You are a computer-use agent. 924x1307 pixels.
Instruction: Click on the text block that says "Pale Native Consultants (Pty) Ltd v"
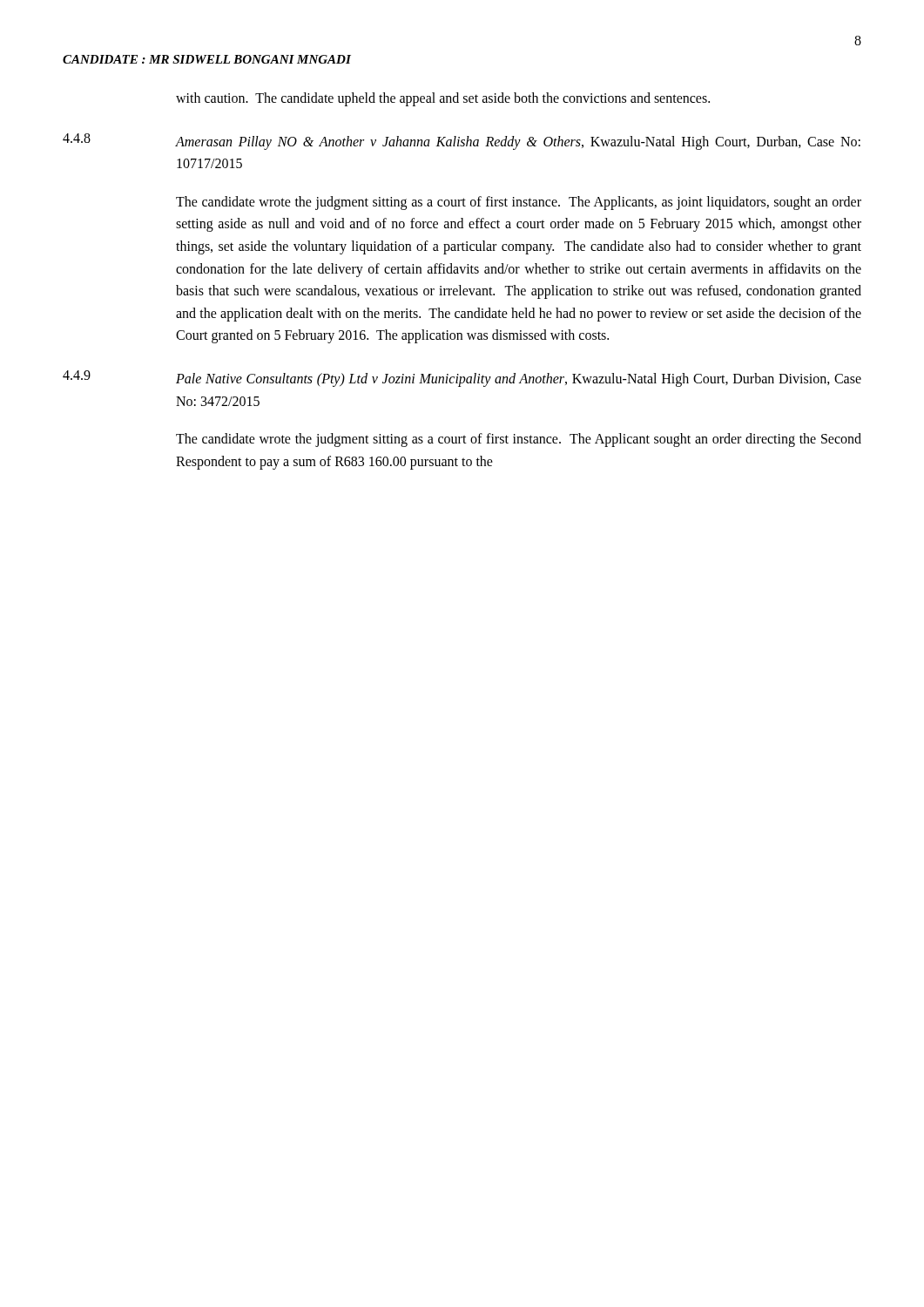pos(519,390)
